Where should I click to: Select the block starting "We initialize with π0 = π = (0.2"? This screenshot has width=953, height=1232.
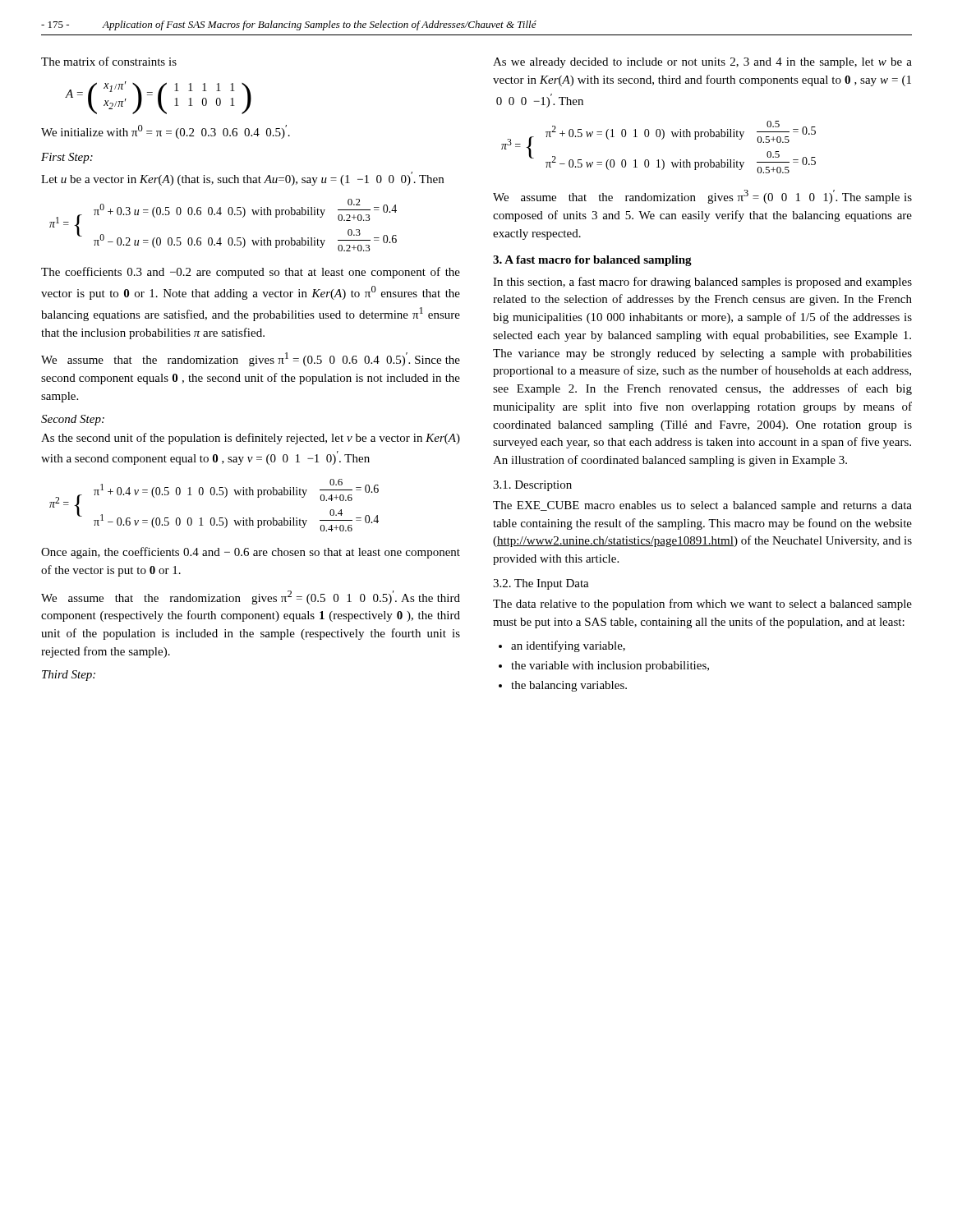click(251, 131)
